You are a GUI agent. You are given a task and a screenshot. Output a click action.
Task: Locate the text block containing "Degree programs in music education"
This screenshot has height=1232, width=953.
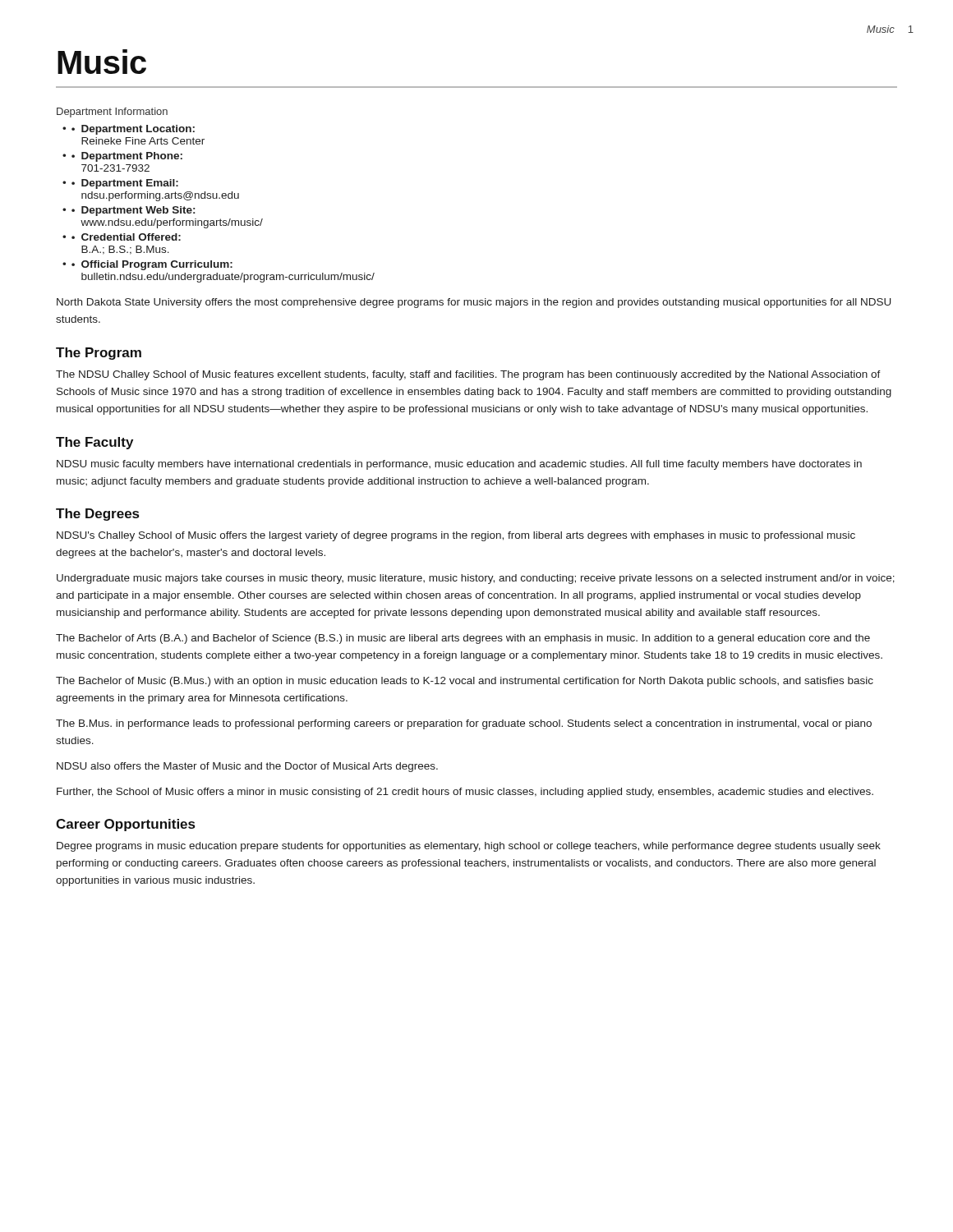pyautogui.click(x=468, y=863)
